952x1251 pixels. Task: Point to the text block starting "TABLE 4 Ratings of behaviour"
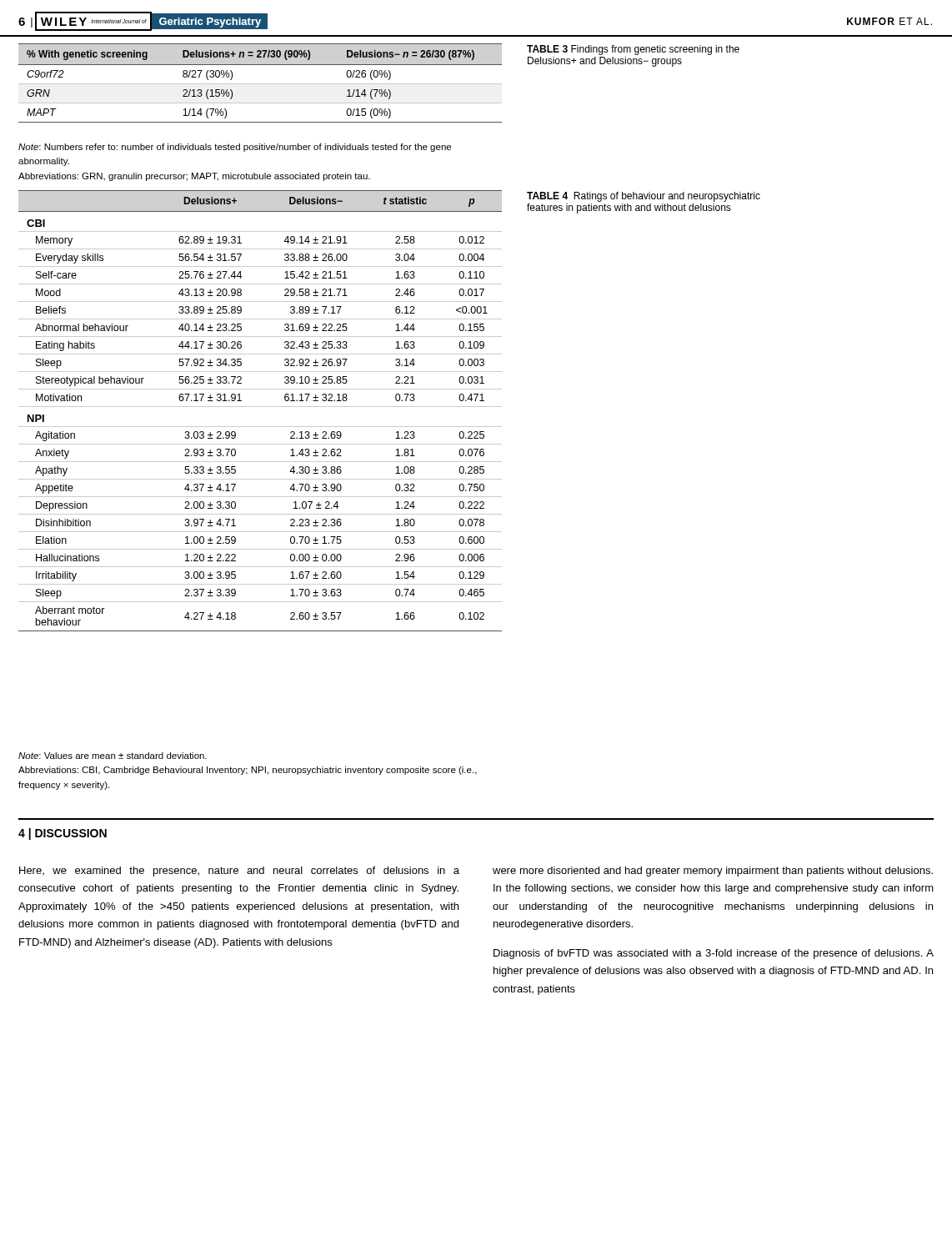[644, 202]
